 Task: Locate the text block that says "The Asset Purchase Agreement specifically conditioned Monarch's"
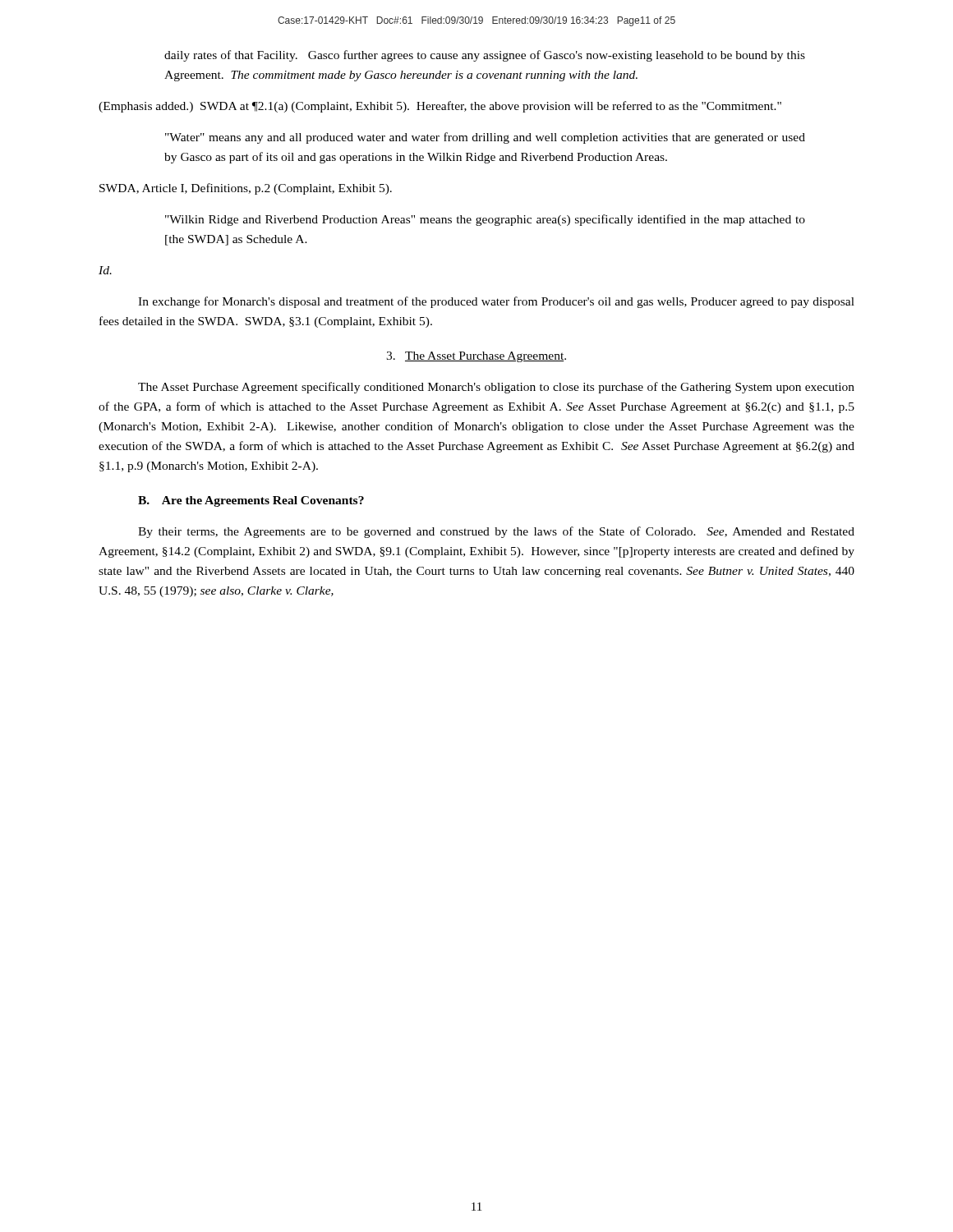click(476, 426)
